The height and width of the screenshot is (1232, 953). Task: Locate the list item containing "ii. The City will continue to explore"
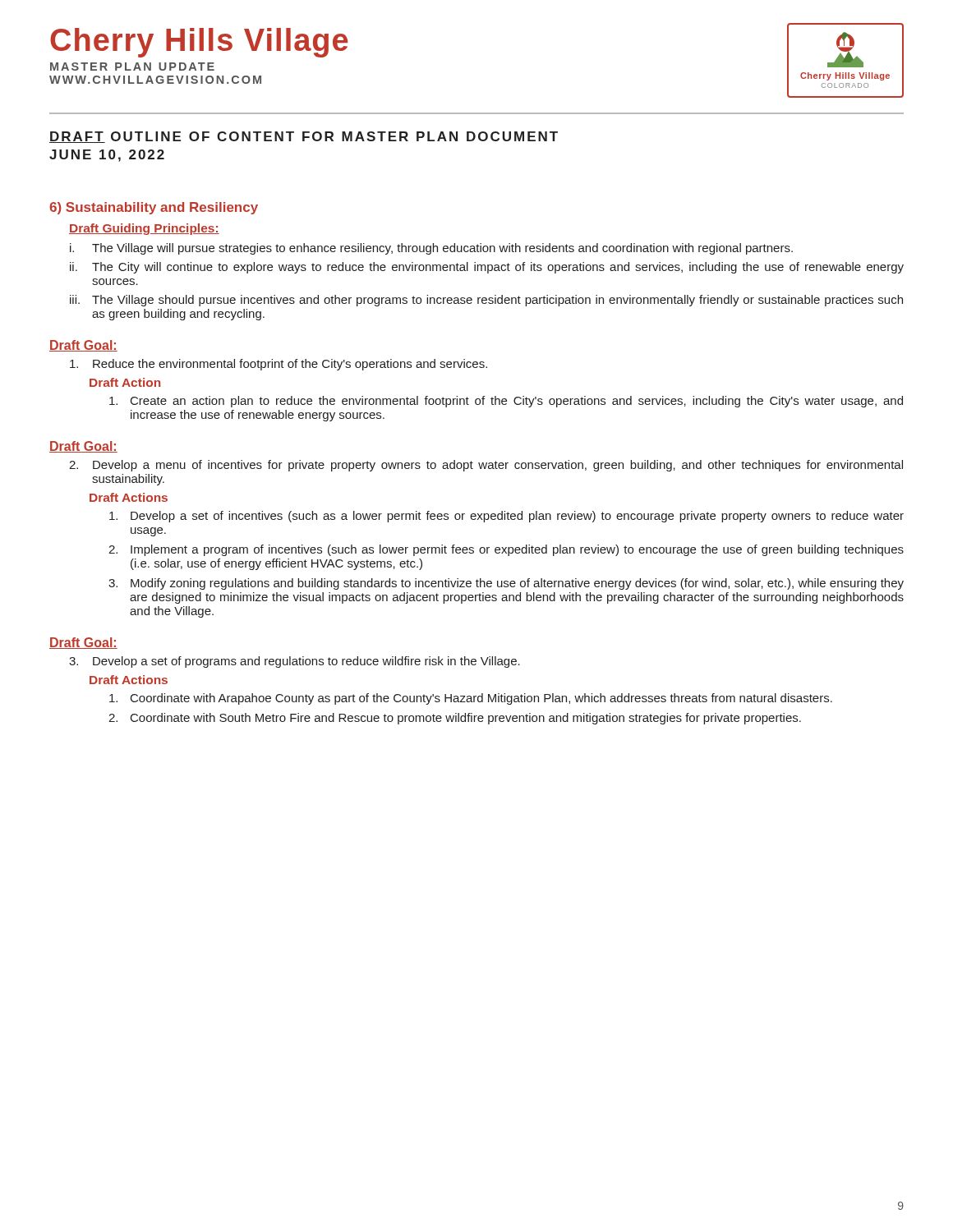coord(486,274)
